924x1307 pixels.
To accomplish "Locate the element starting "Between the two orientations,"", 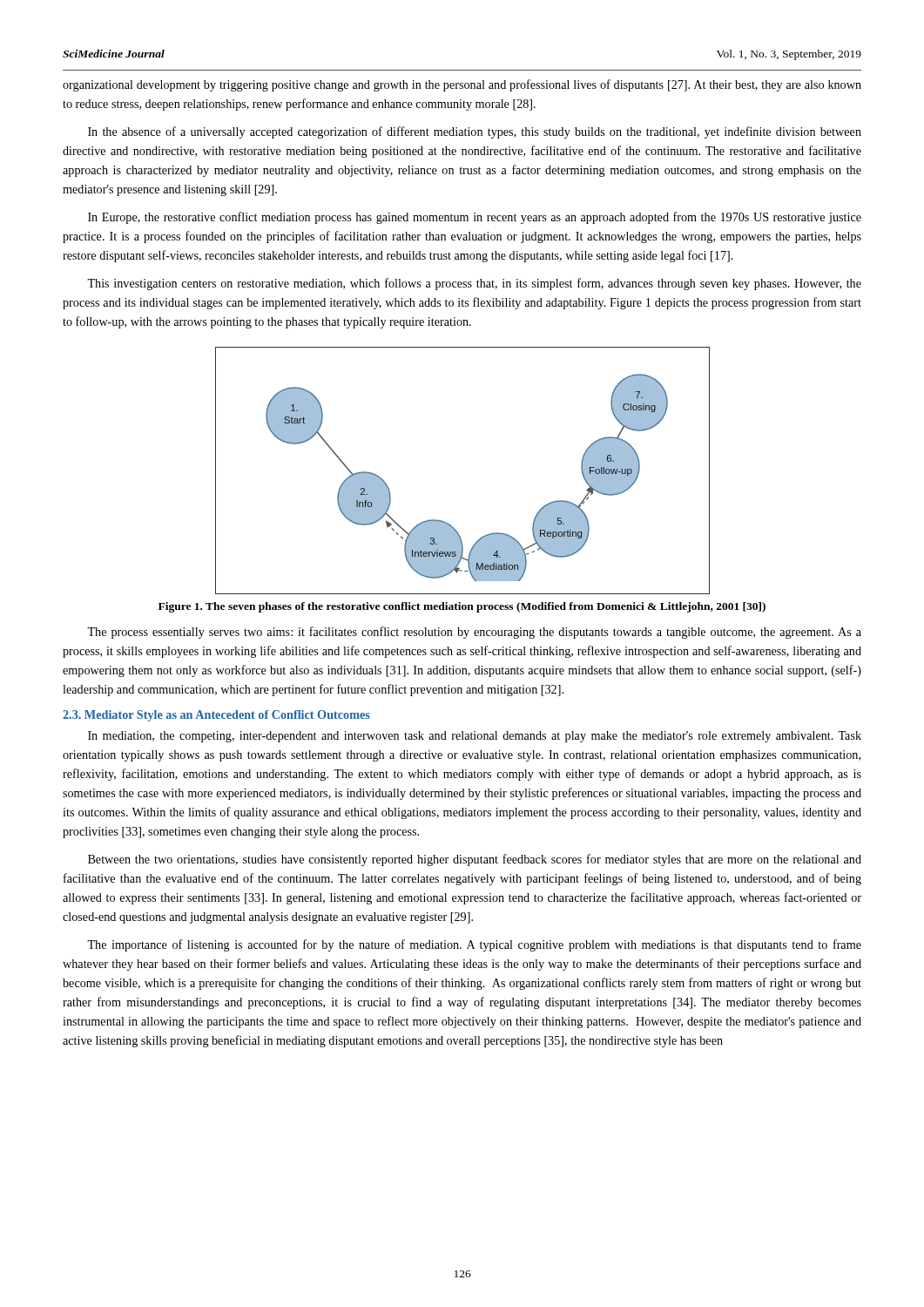I will point(462,888).
